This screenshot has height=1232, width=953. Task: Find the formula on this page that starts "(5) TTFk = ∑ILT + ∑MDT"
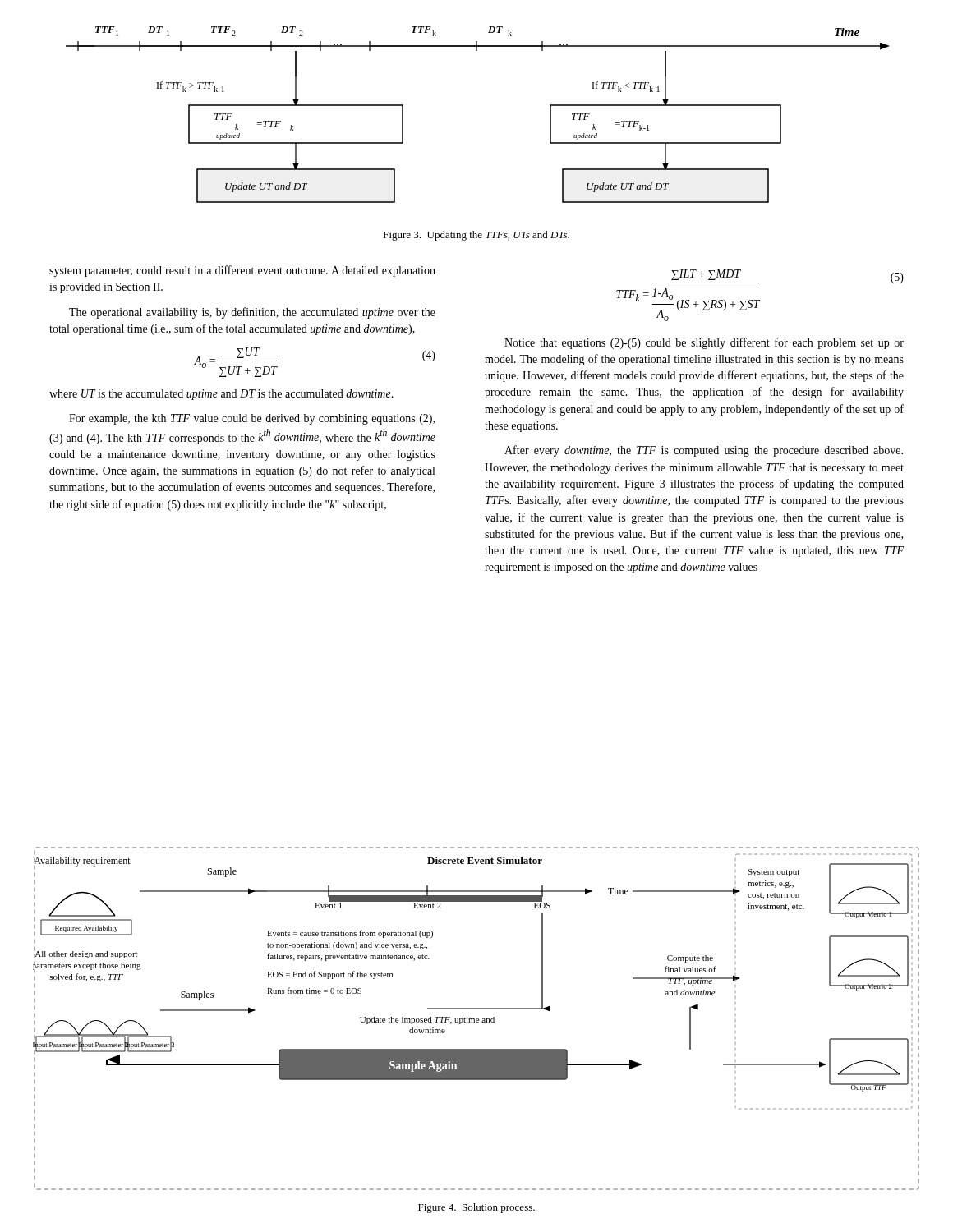[x=760, y=295]
